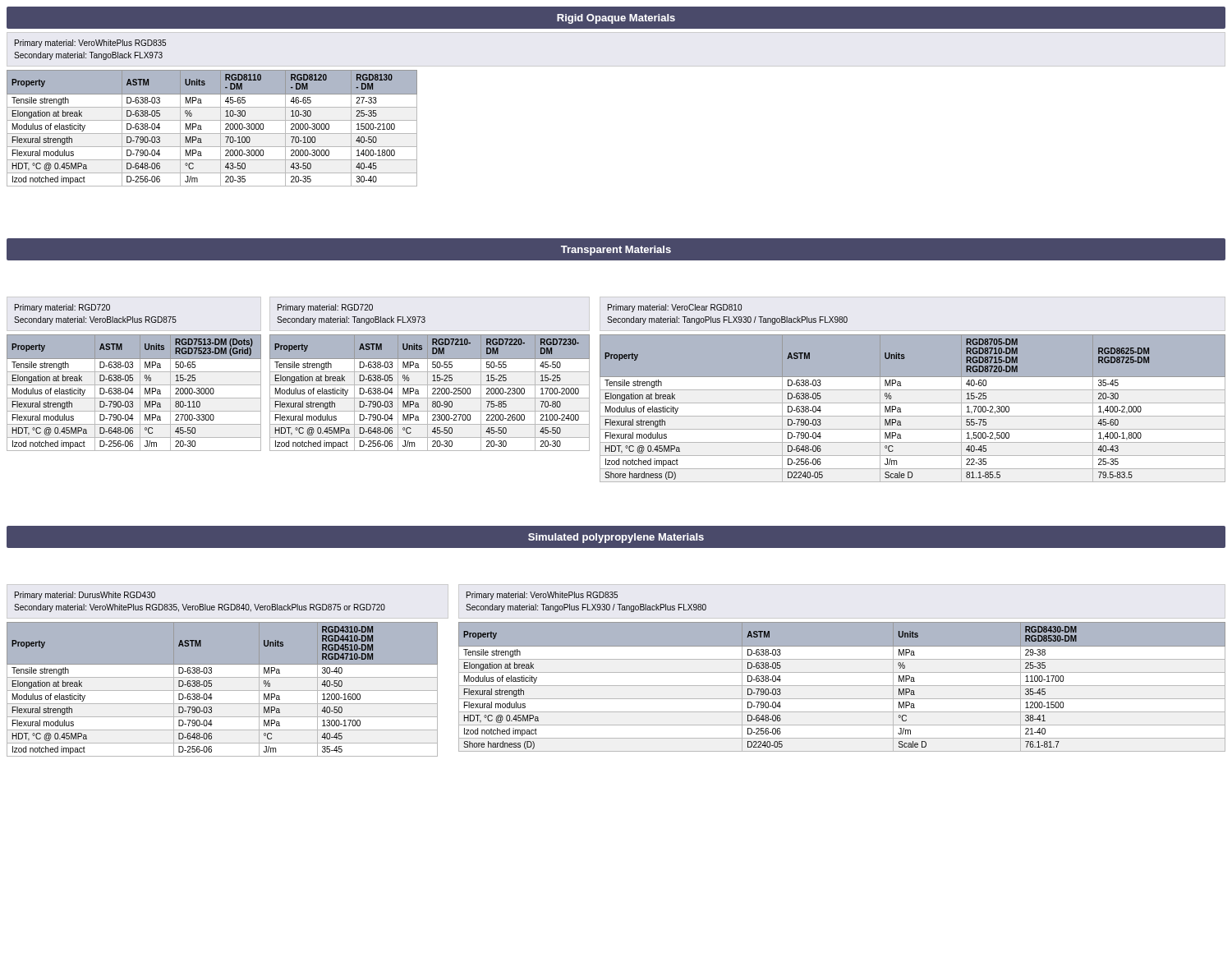Select the text block starting "Transparent Materials"
Viewport: 1232px width, 953px height.
(x=616, y=249)
